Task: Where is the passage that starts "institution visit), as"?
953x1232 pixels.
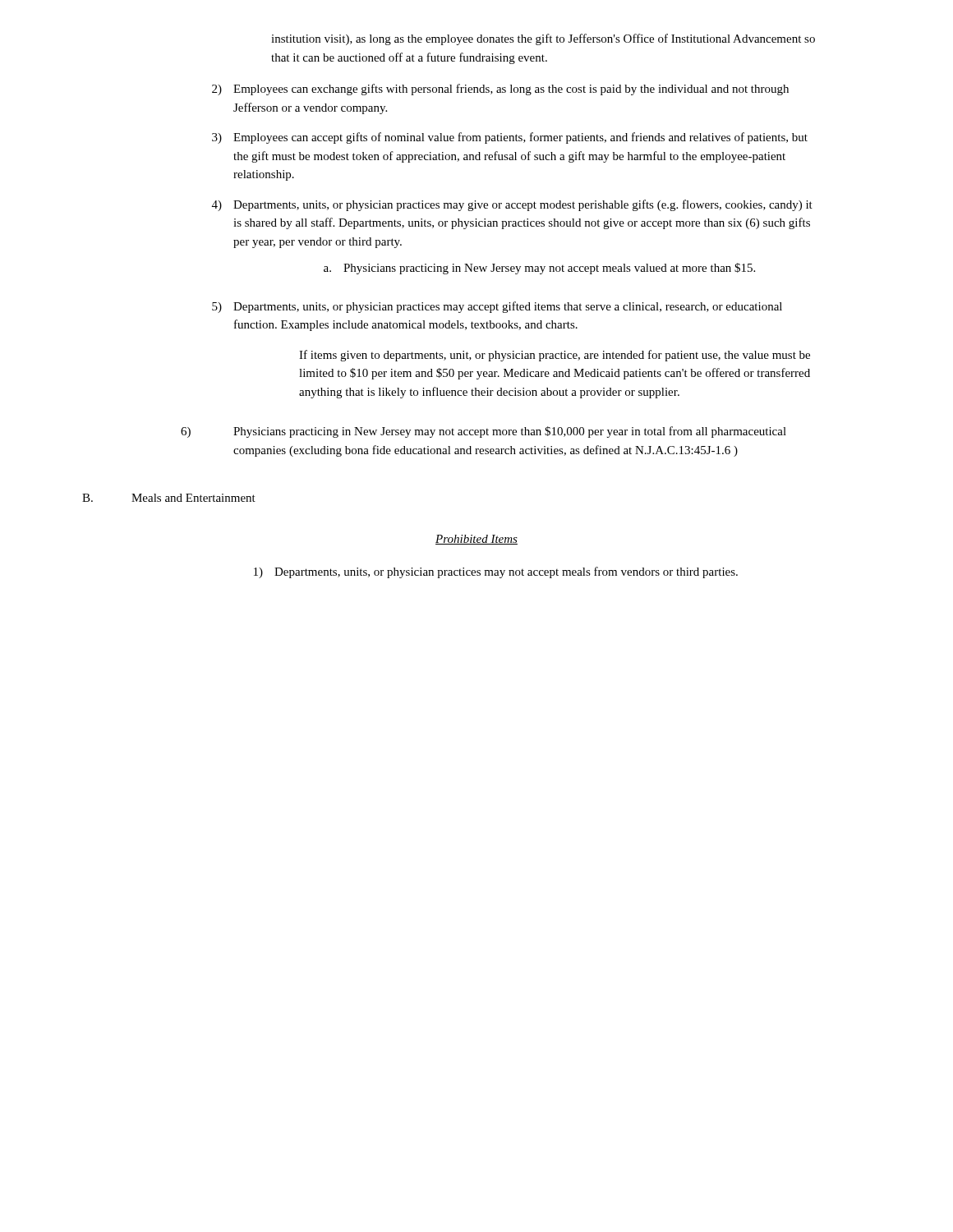Action: [x=543, y=48]
